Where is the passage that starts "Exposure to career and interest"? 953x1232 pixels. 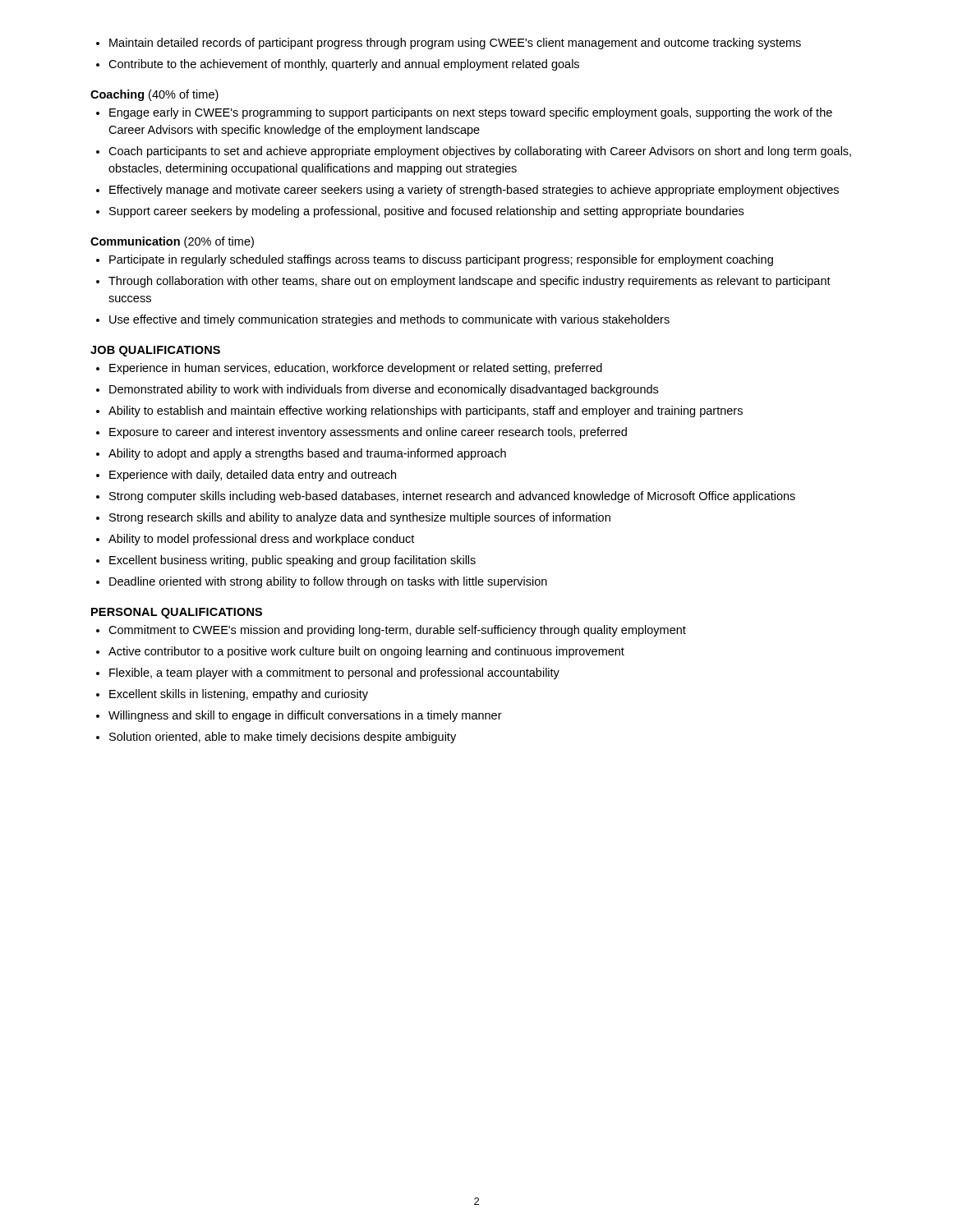coord(368,432)
